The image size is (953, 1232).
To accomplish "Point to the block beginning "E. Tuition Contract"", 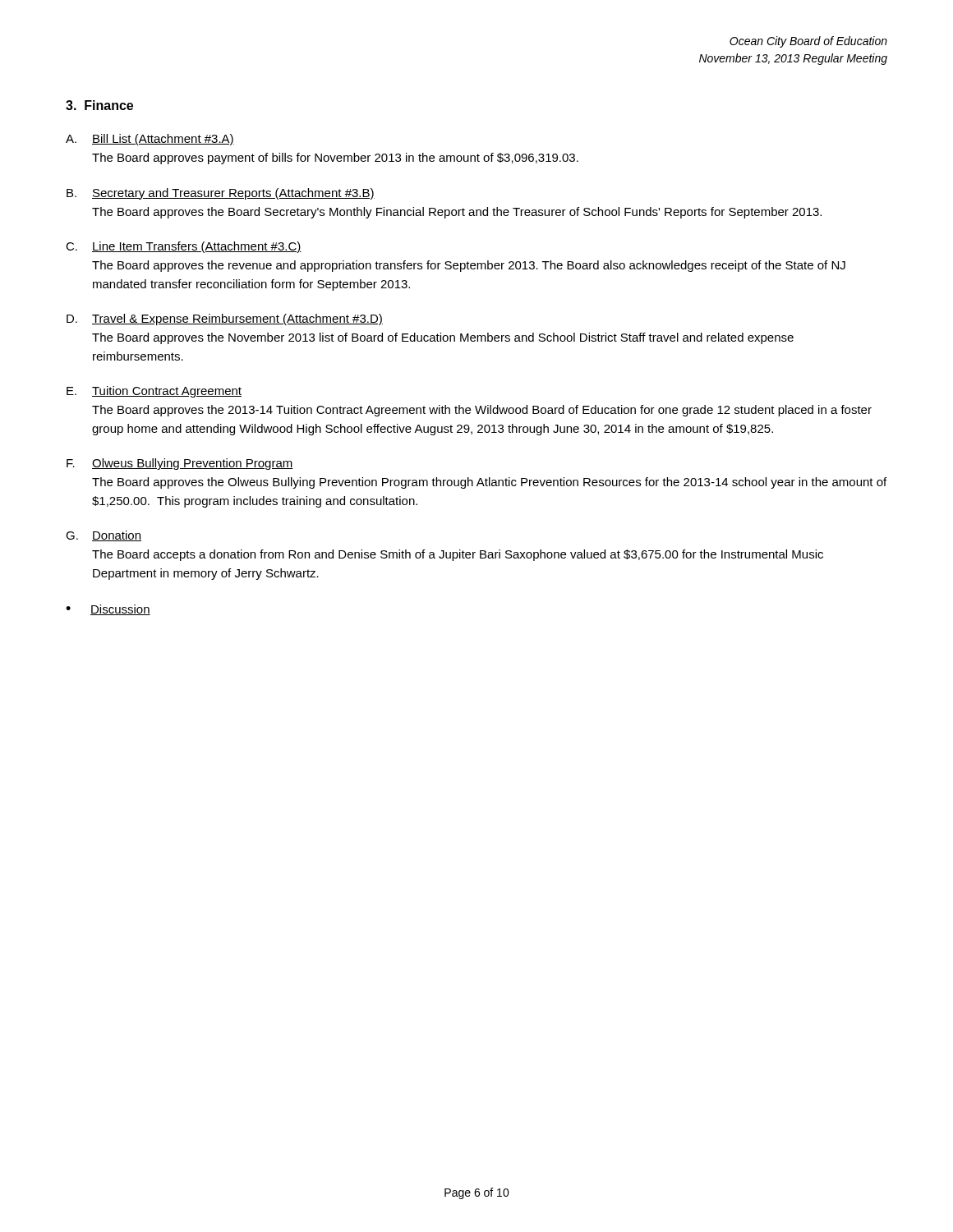I will point(476,411).
